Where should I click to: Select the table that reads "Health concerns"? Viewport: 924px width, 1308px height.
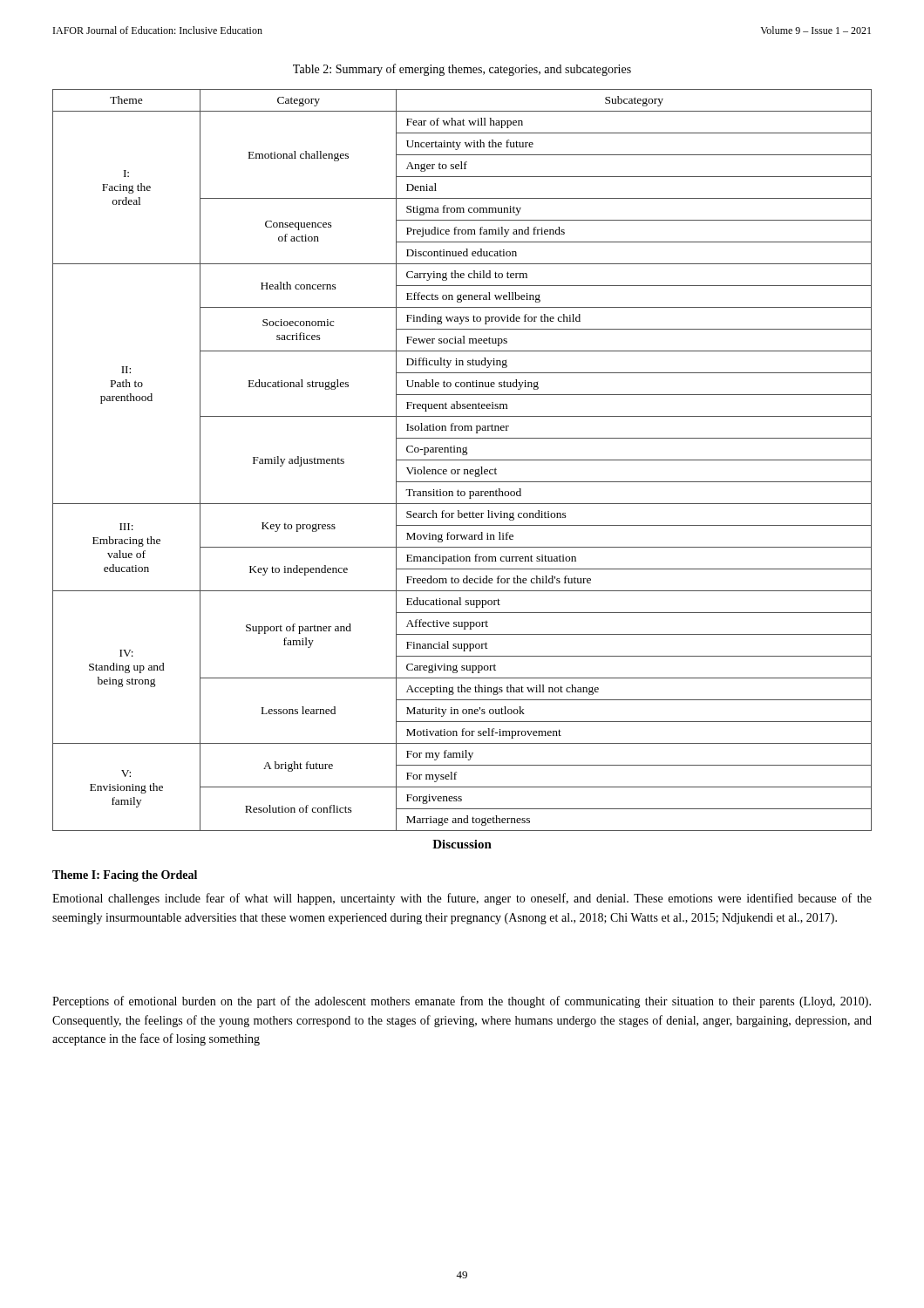pyautogui.click(x=462, y=460)
